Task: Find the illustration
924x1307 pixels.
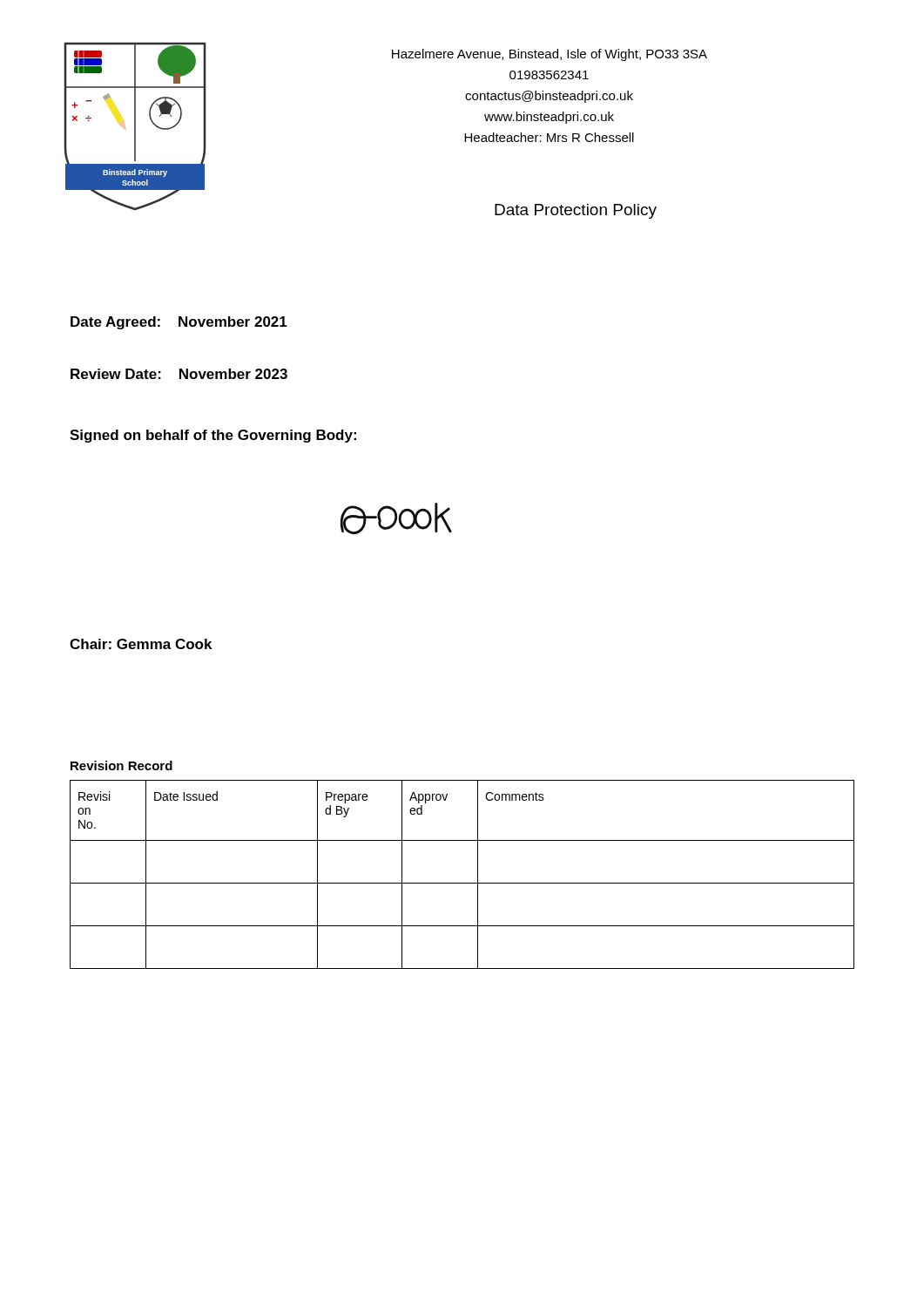Action: (401, 529)
